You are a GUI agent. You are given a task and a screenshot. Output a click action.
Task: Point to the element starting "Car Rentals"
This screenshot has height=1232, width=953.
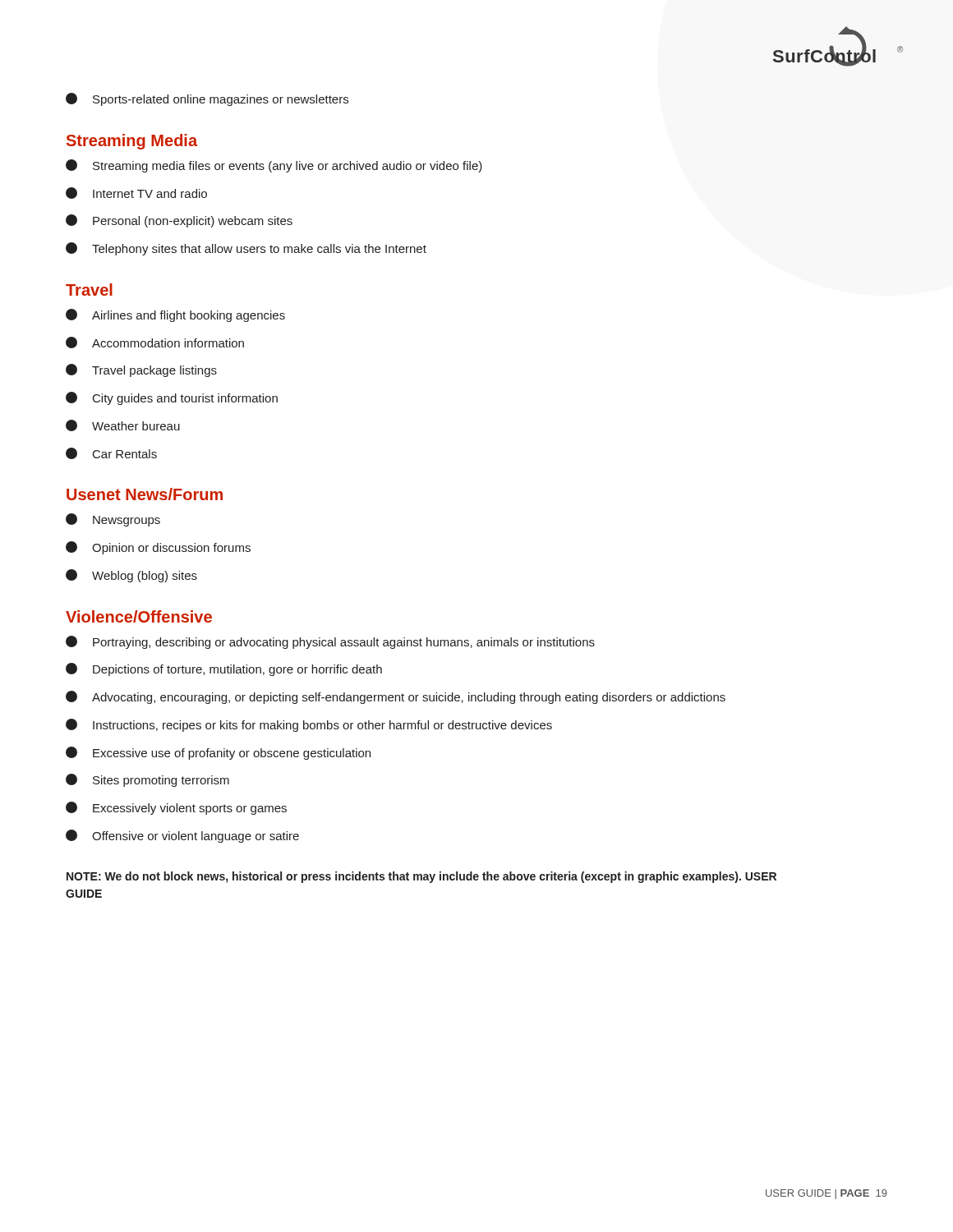point(111,453)
